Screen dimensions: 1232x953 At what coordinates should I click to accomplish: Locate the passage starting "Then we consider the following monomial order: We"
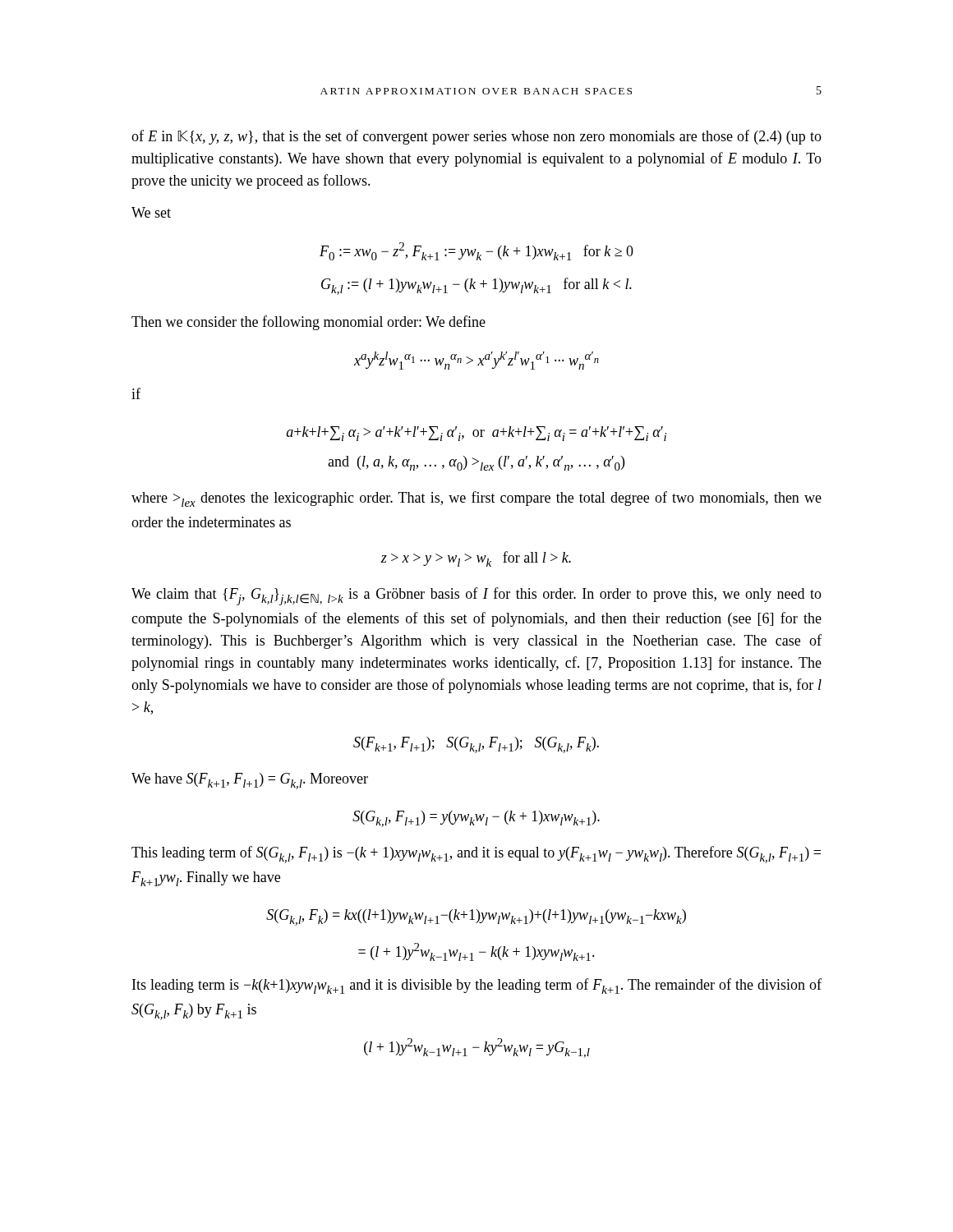point(309,322)
